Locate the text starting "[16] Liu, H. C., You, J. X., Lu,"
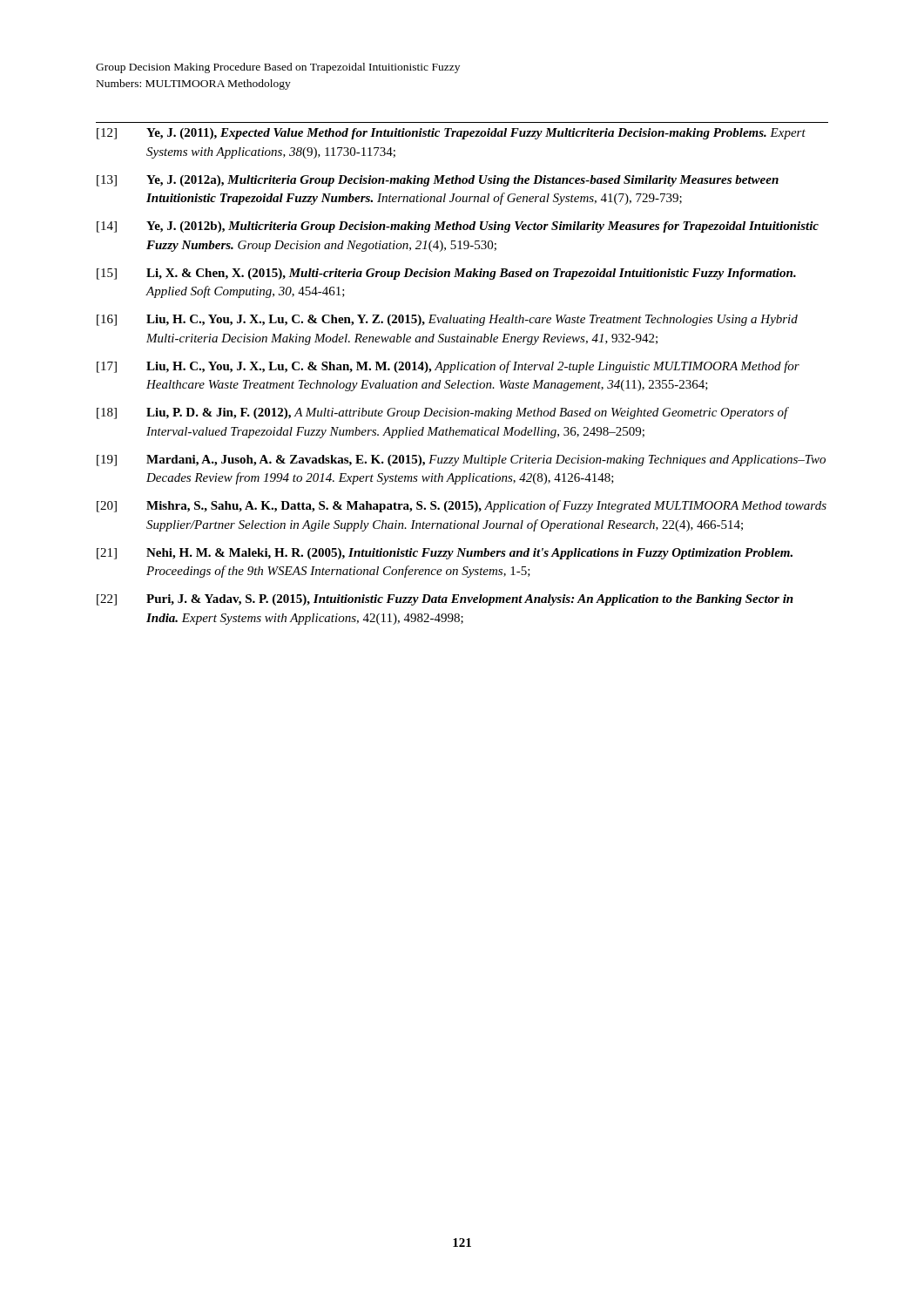 coord(462,329)
